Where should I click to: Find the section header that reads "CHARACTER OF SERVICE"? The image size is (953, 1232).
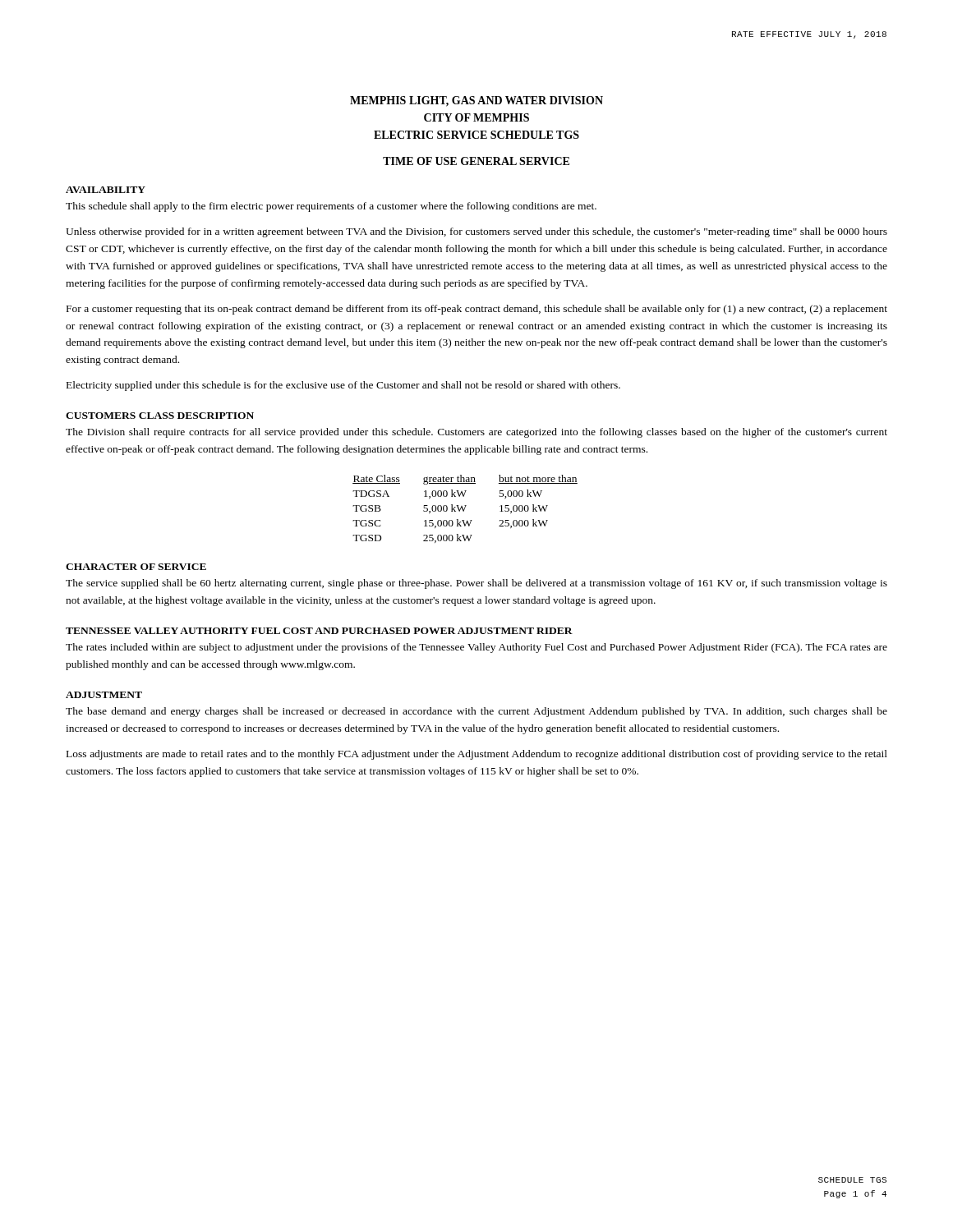point(136,566)
